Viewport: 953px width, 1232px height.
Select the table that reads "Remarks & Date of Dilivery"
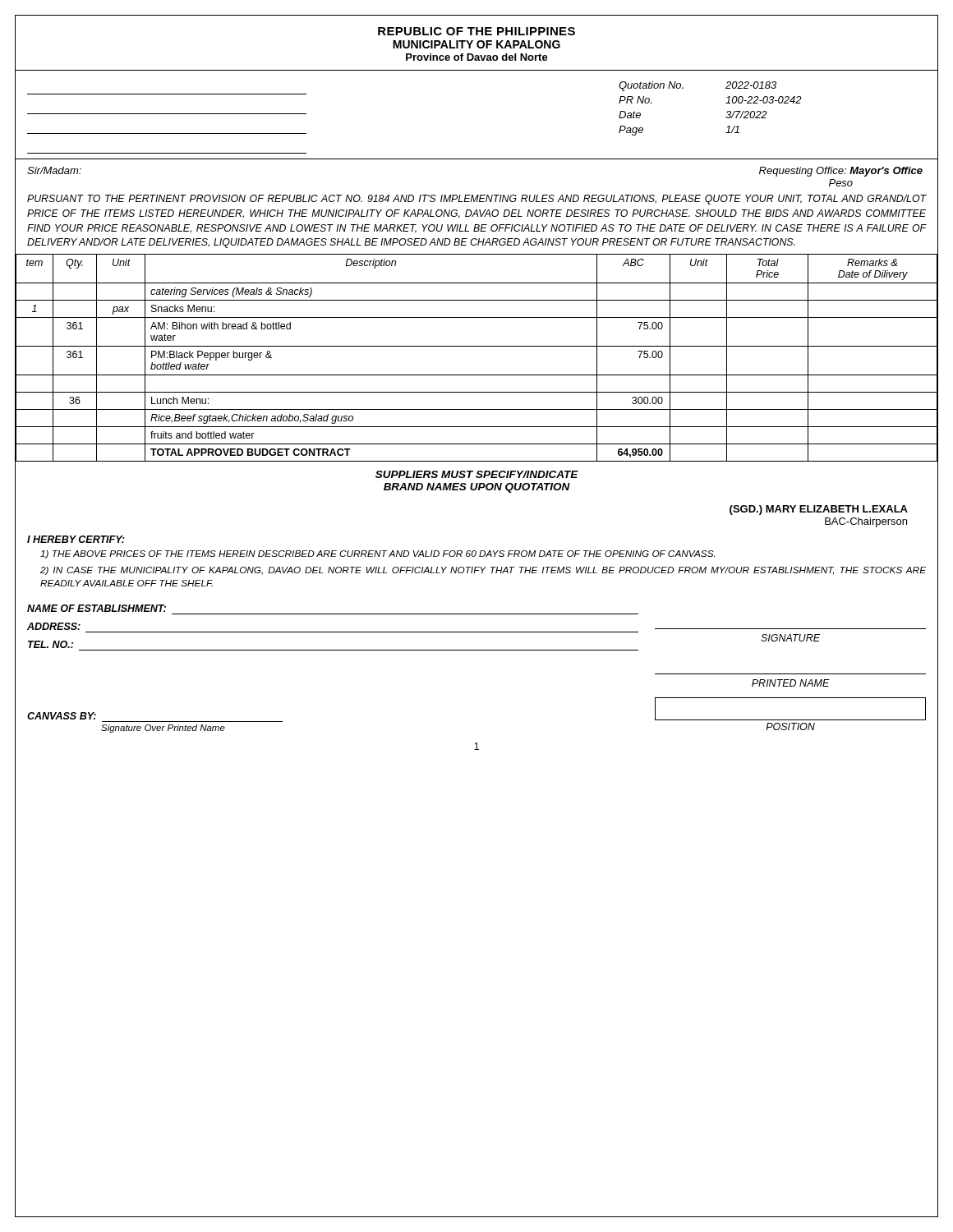point(476,358)
